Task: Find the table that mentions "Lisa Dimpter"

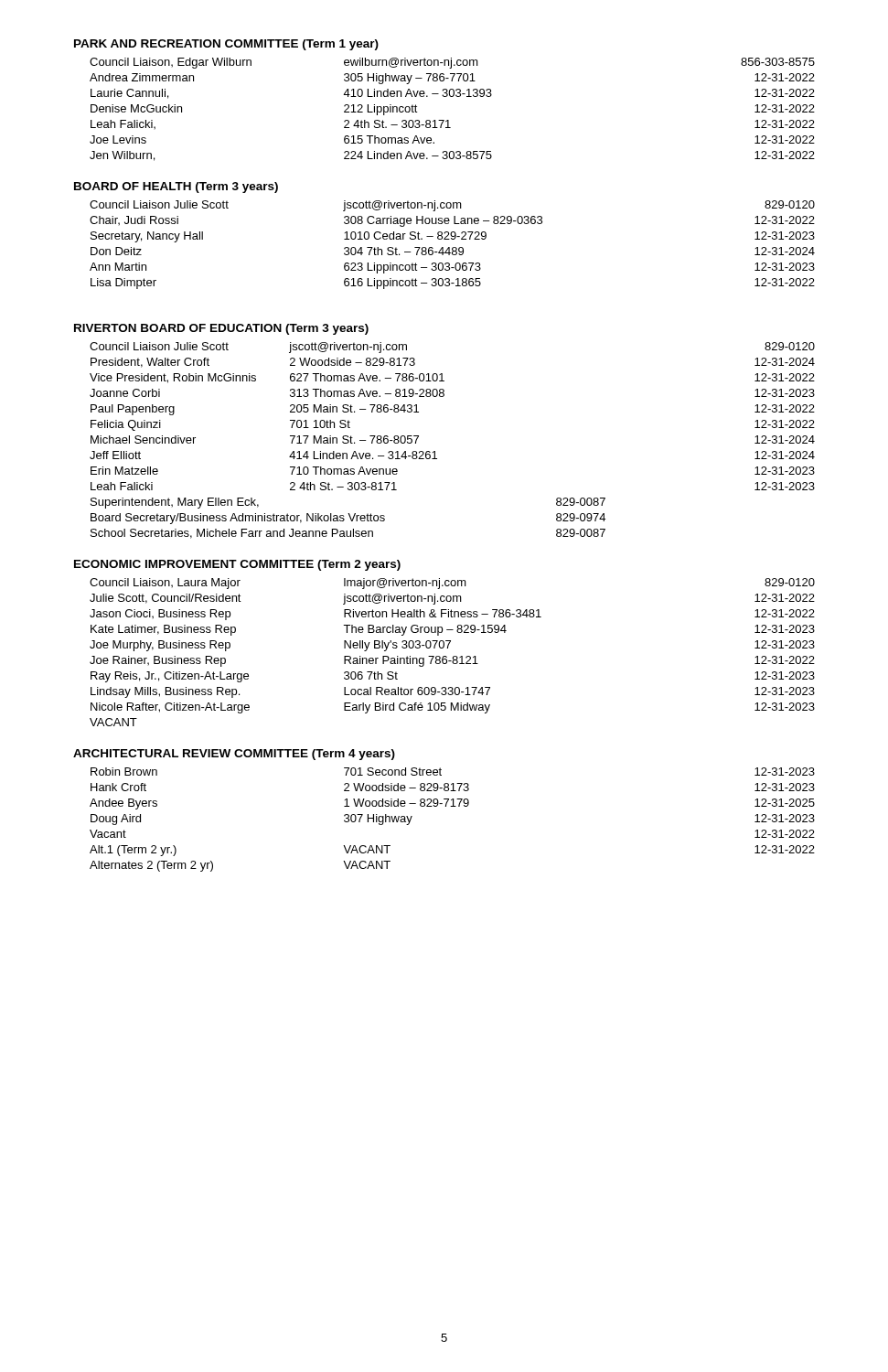Action: (x=444, y=243)
